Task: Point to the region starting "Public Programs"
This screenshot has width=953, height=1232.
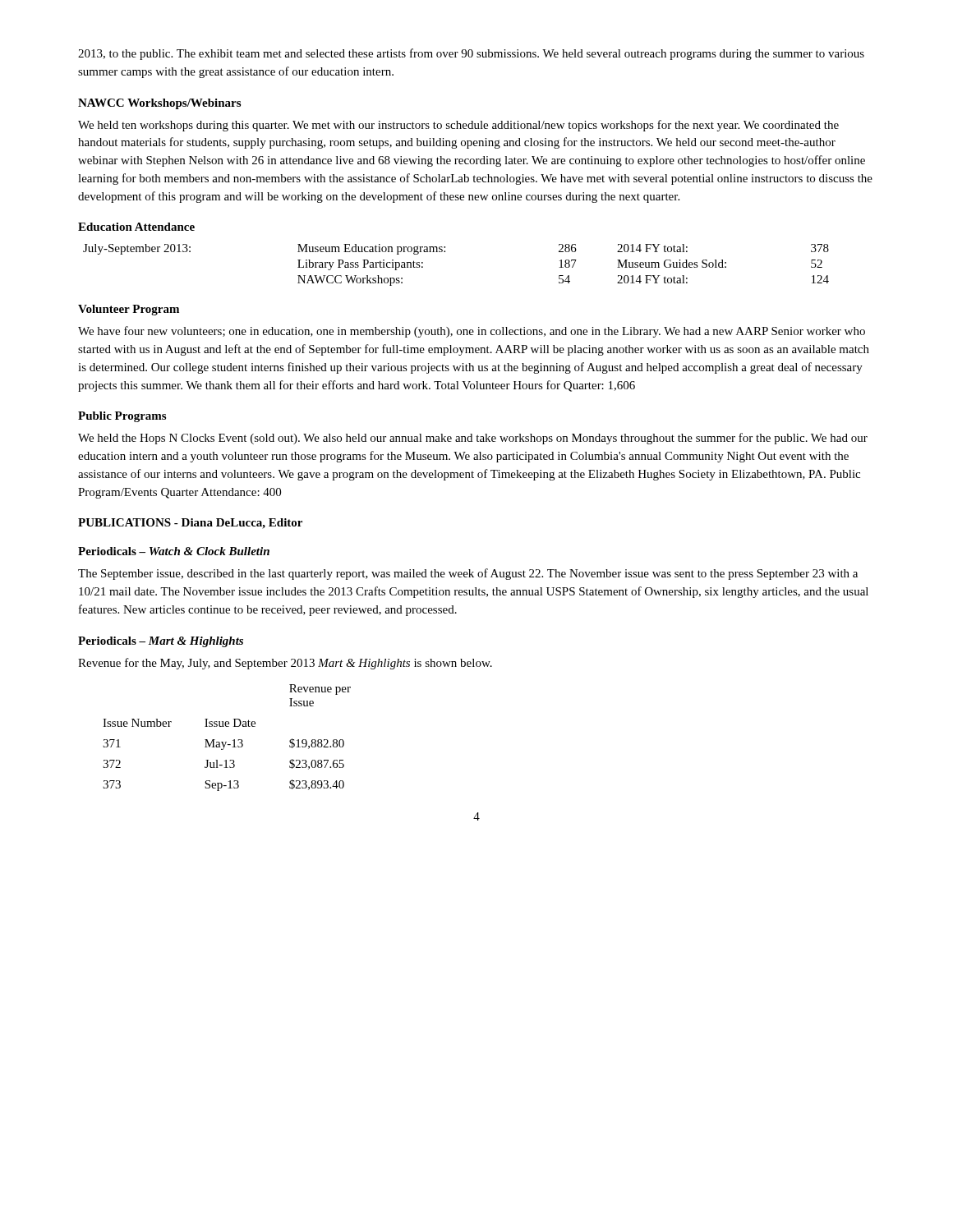Action: (x=122, y=416)
